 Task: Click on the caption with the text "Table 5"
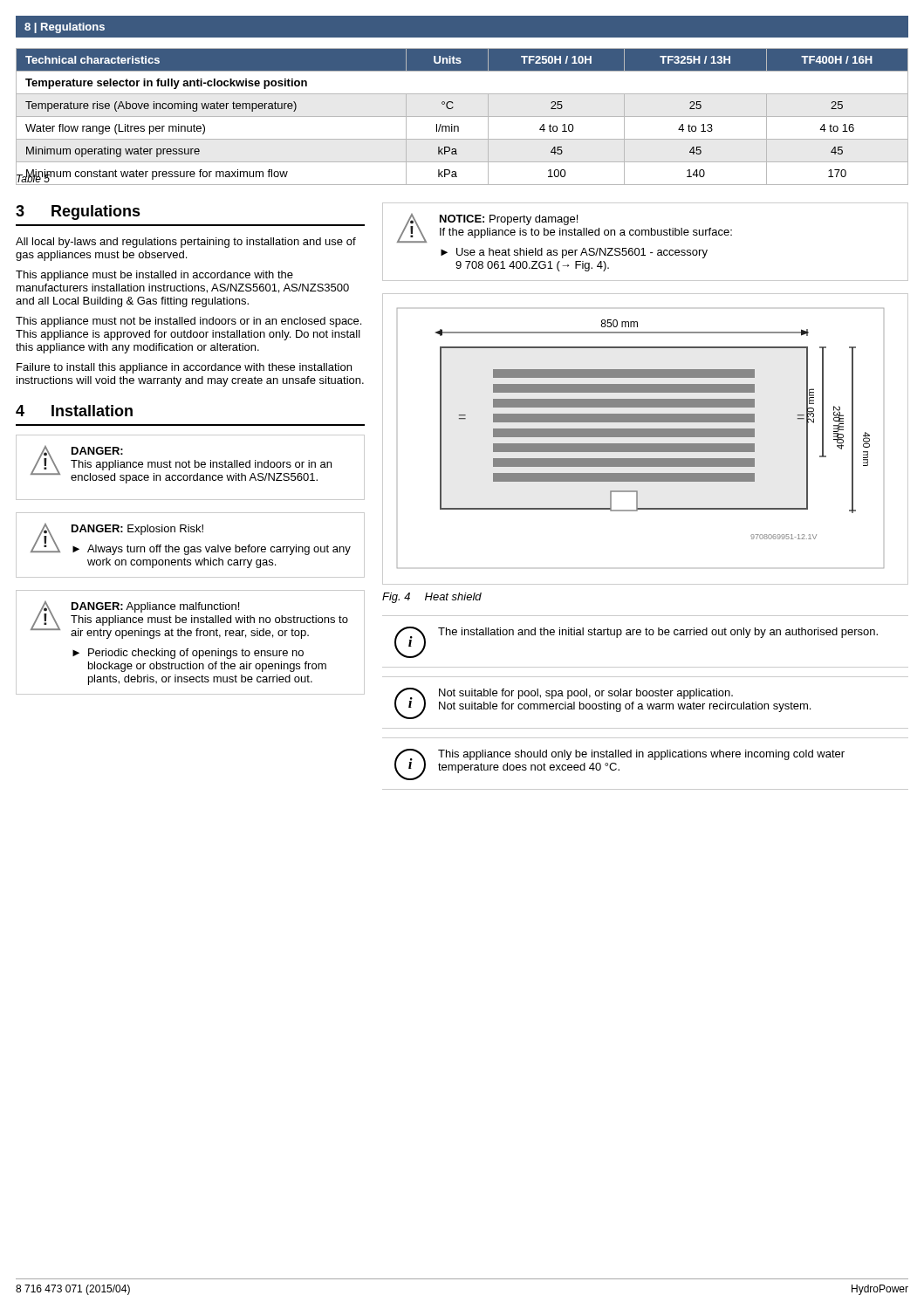click(x=33, y=179)
